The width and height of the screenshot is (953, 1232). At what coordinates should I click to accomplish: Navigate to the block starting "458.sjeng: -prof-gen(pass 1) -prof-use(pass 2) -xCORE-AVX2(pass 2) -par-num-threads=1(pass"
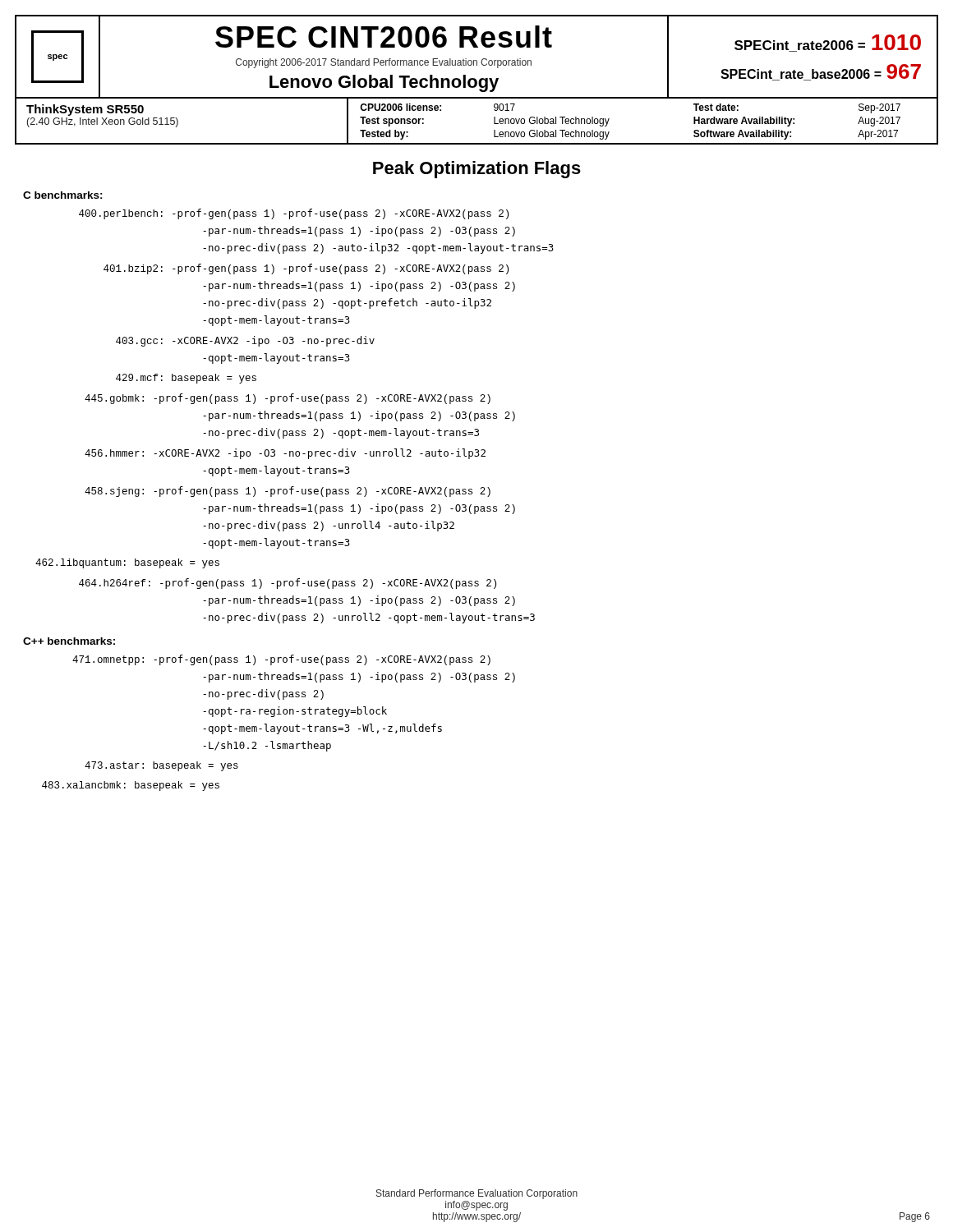coord(270,517)
